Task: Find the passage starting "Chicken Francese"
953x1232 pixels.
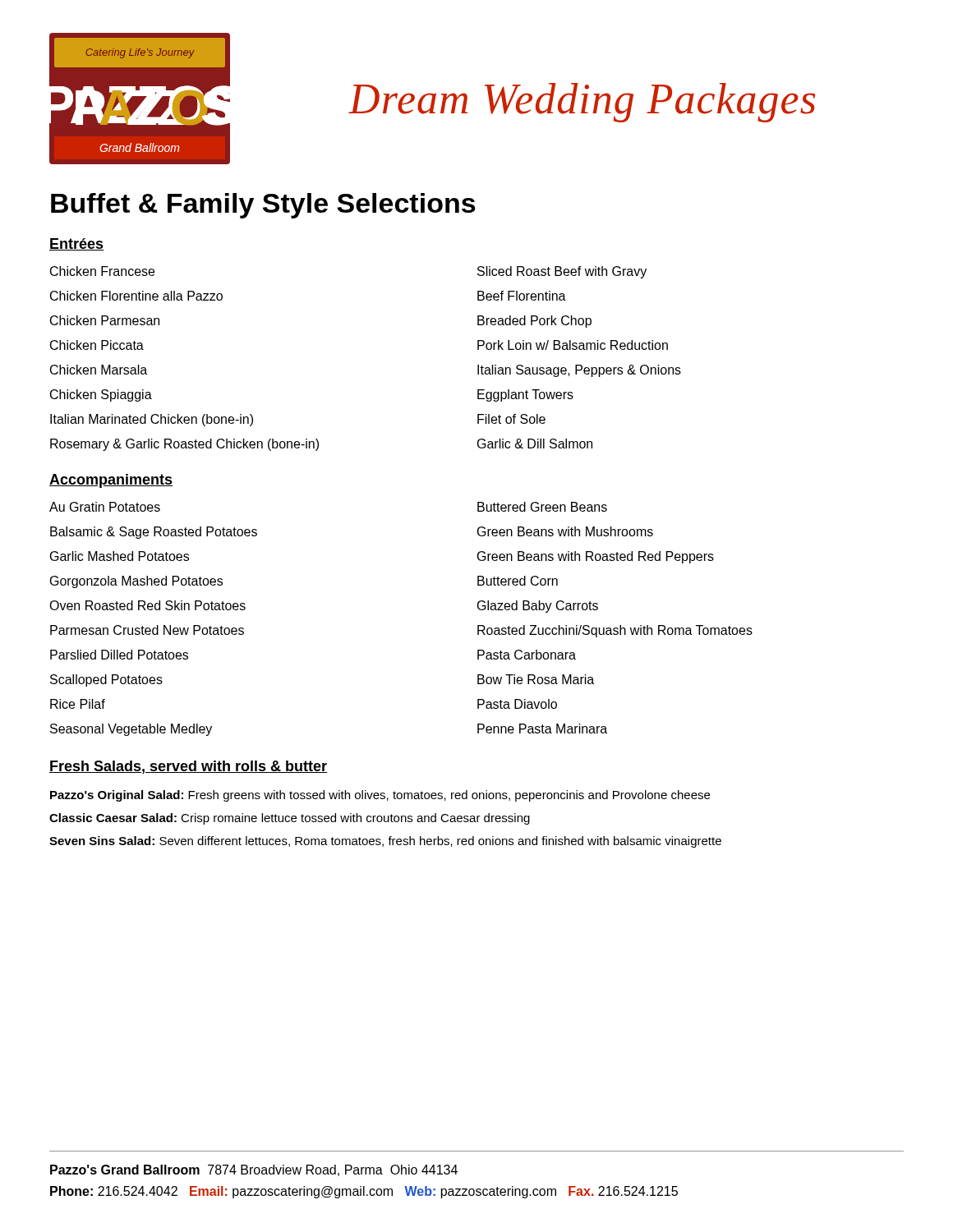Action: [102, 271]
